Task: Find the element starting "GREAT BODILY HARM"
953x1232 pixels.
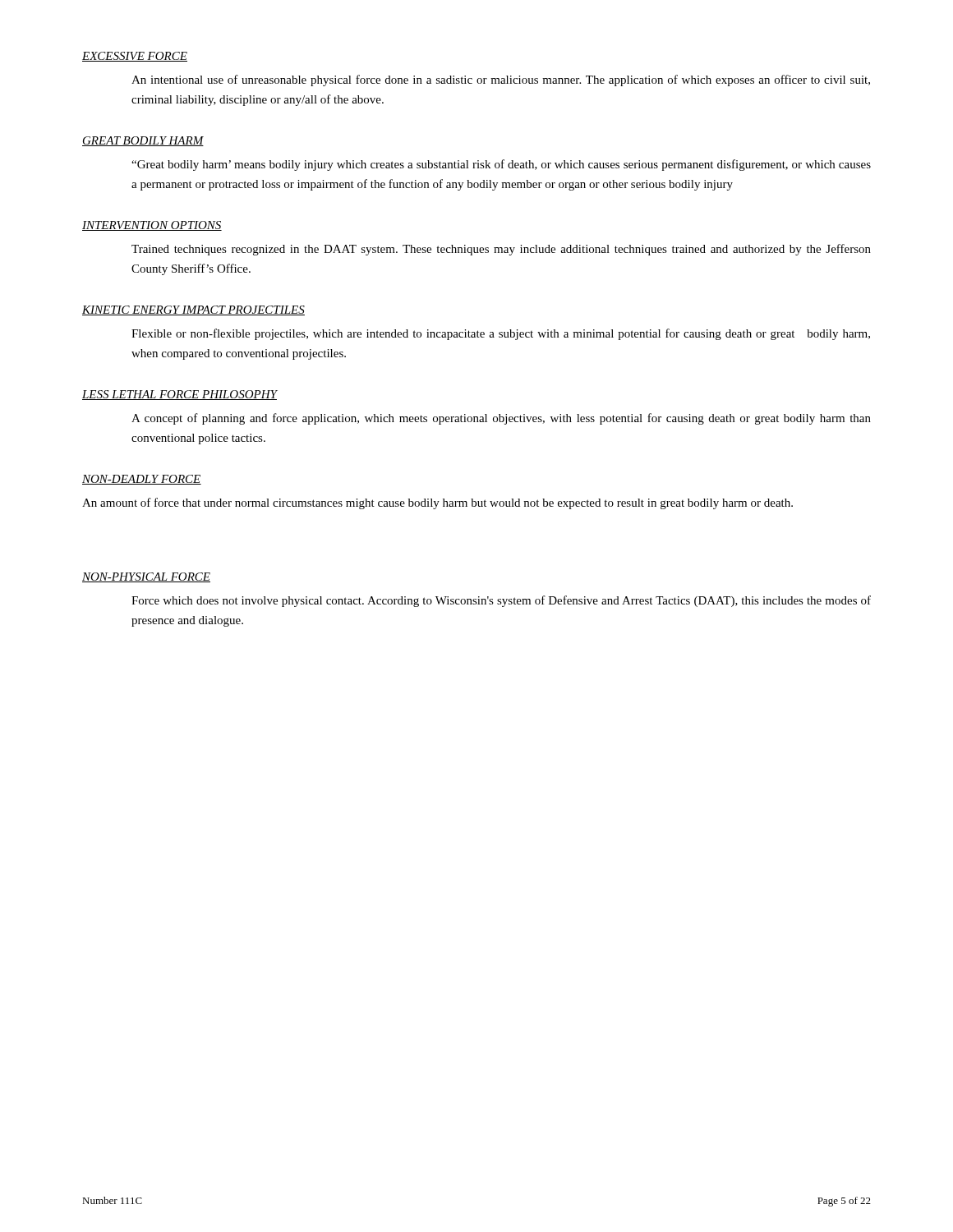Action: tap(143, 141)
